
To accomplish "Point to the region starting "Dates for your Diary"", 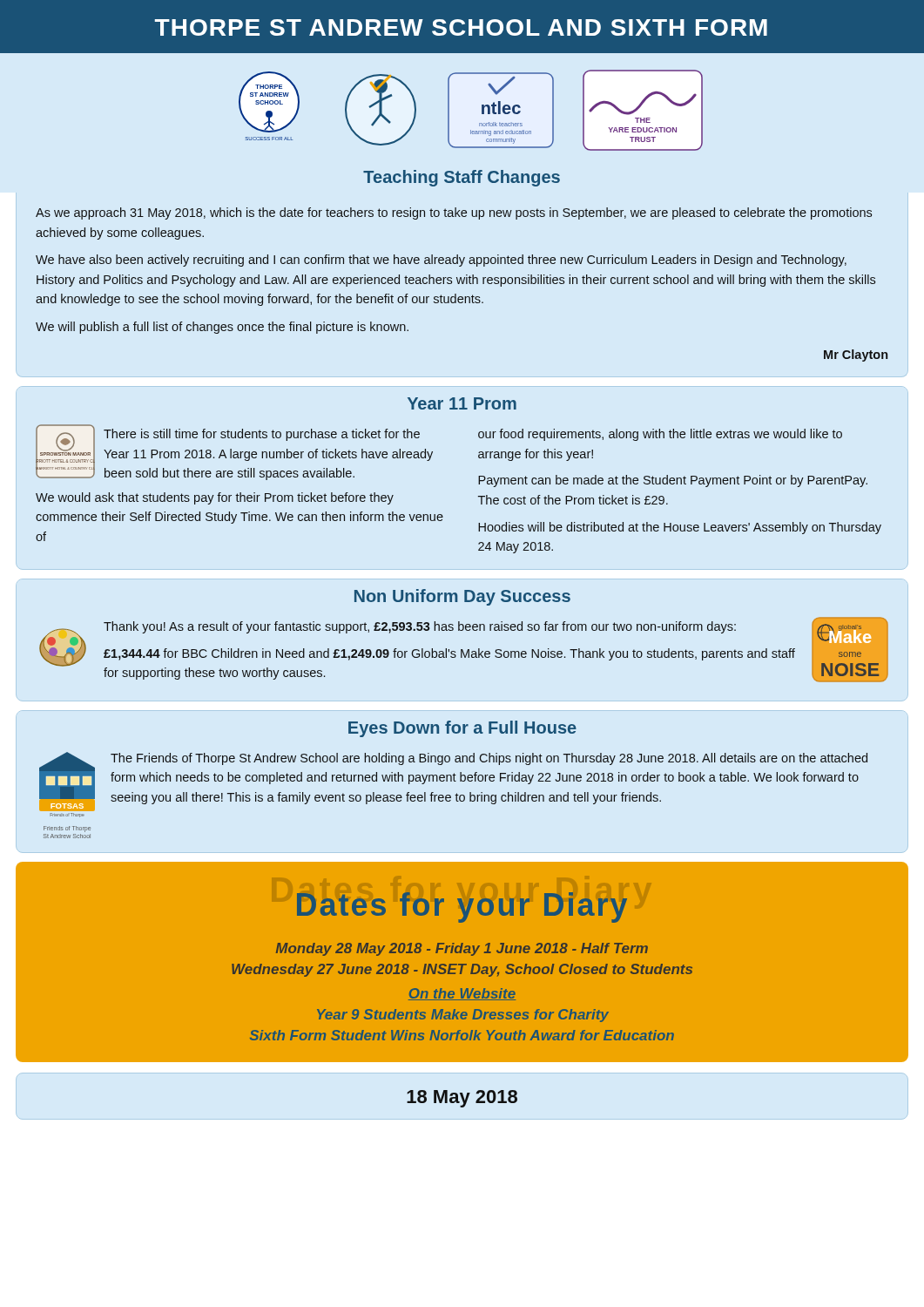I will coord(462,896).
